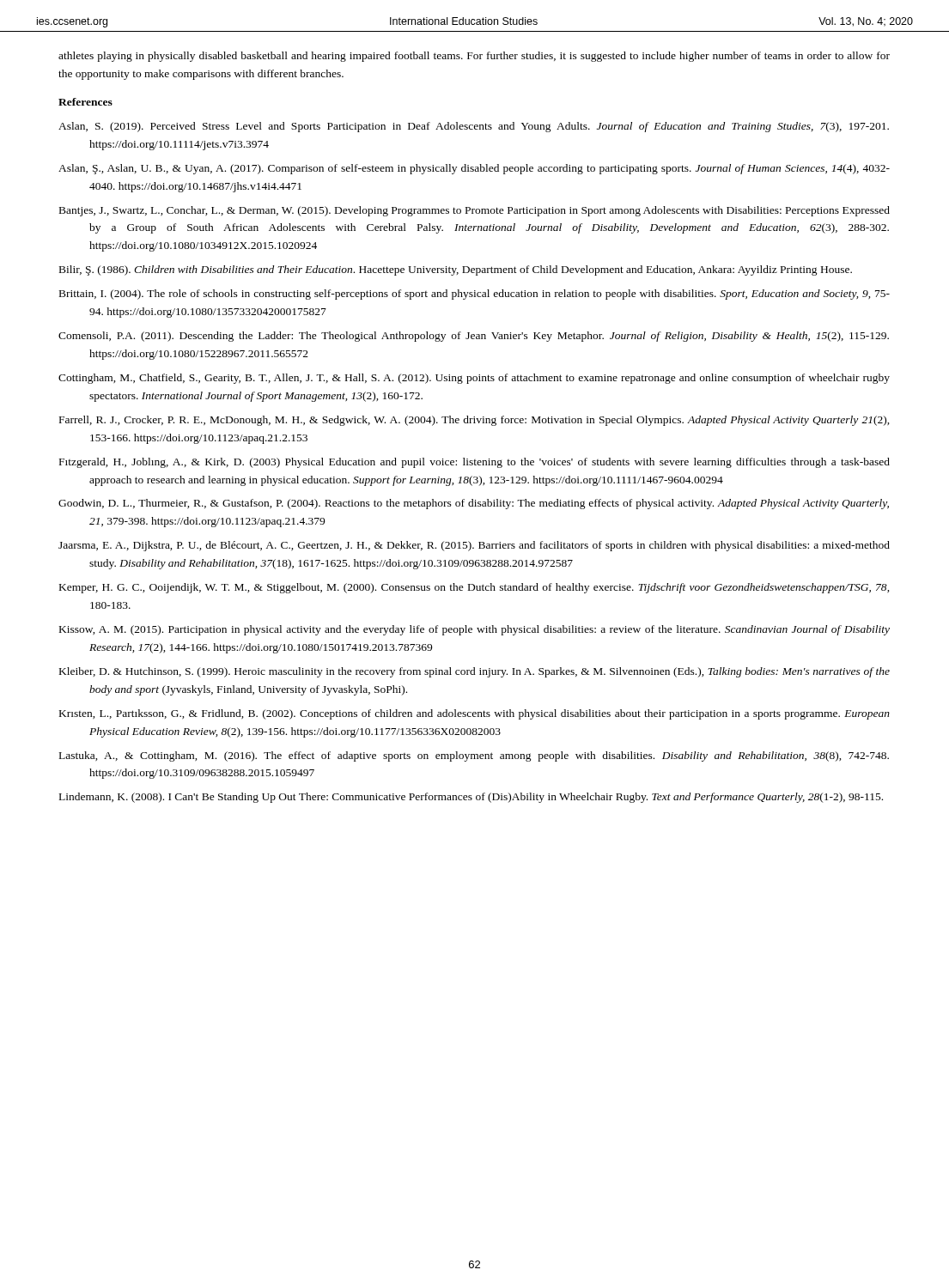Screen dimensions: 1288x949
Task: Find the block on this page that starts "Kemper, H. G. C.,"
Action: coord(474,596)
